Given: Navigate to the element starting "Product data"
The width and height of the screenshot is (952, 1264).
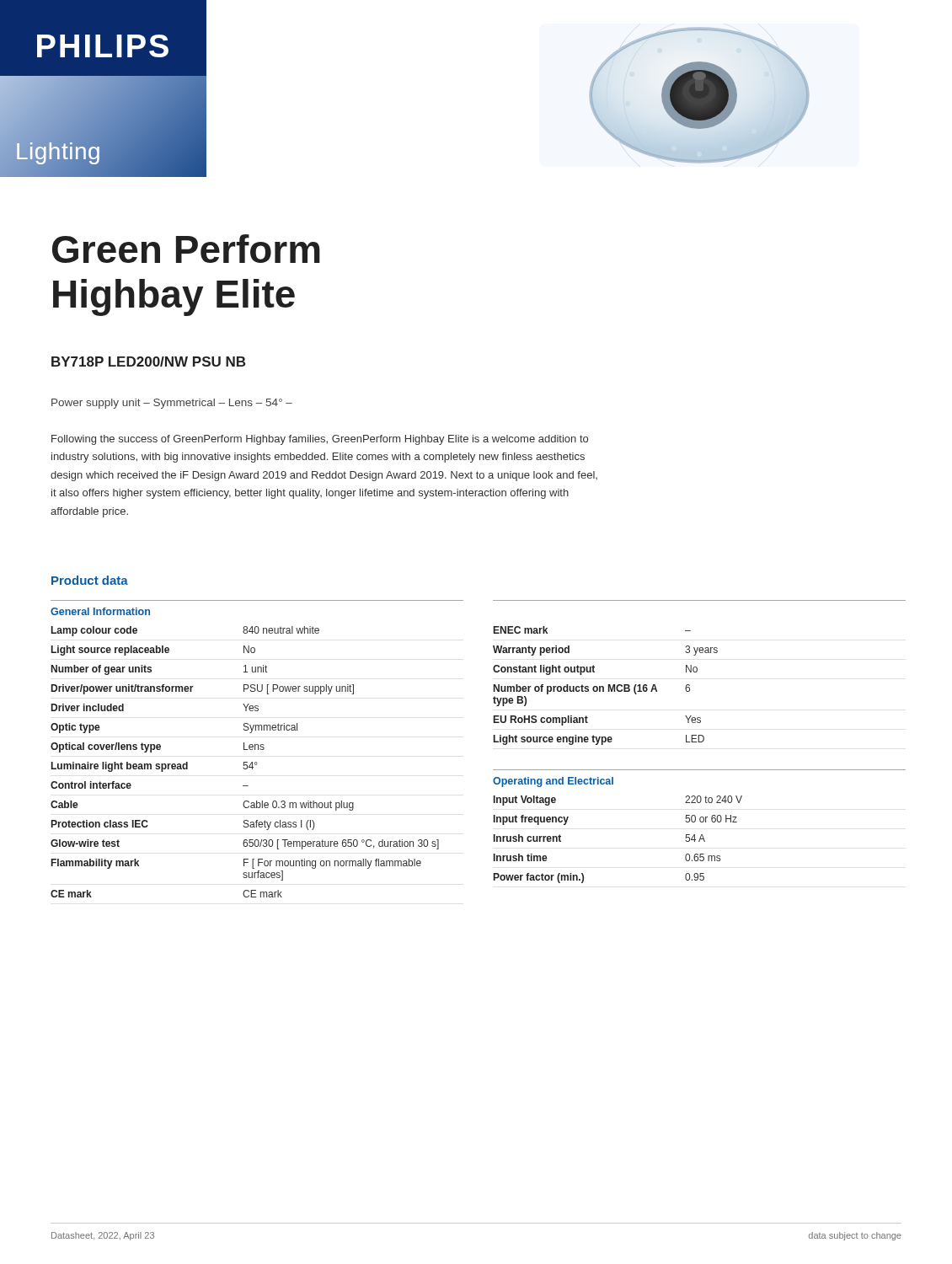Looking at the screenshot, I should click(89, 580).
